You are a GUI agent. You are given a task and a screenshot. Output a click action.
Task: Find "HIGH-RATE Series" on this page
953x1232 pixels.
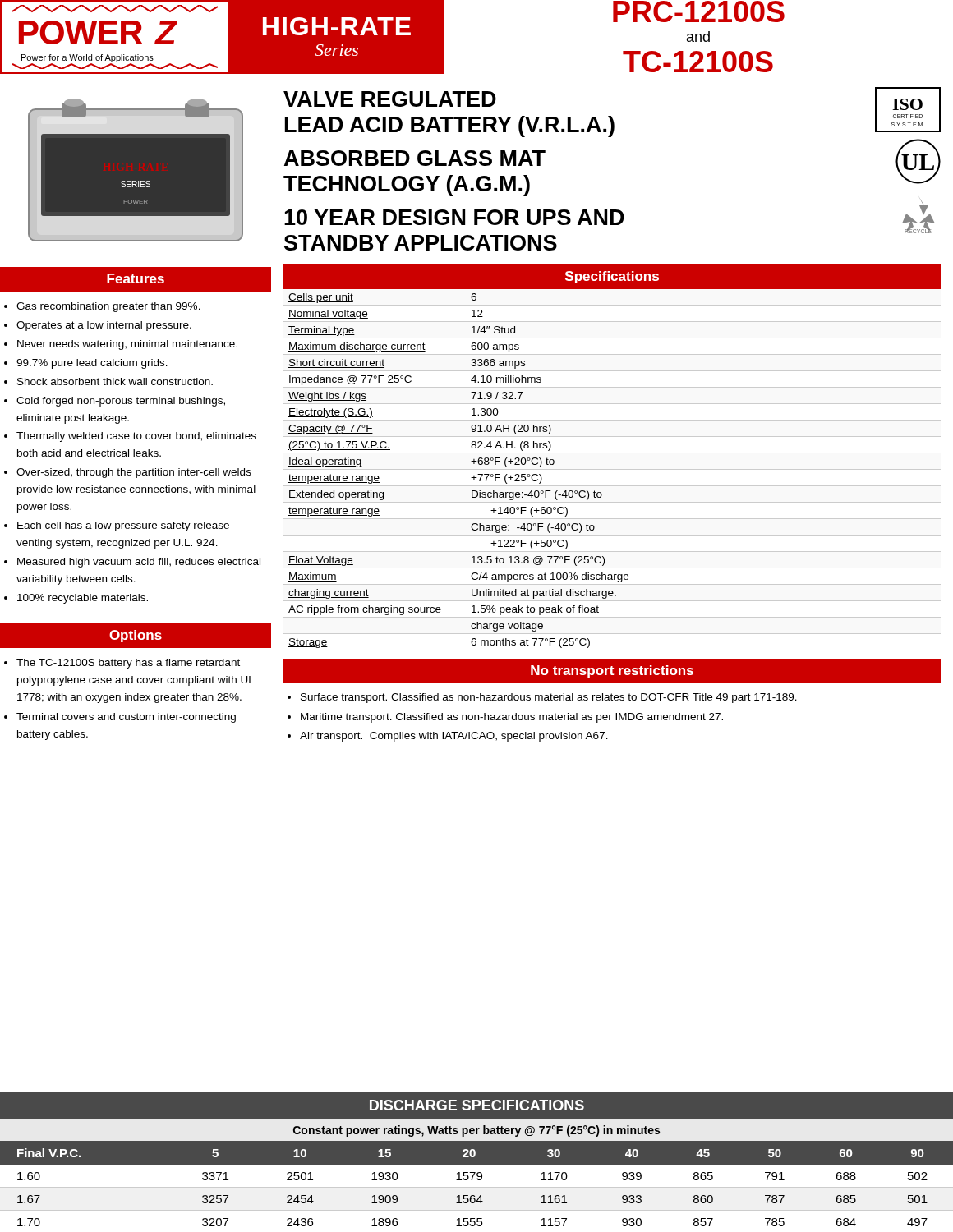pos(337,36)
